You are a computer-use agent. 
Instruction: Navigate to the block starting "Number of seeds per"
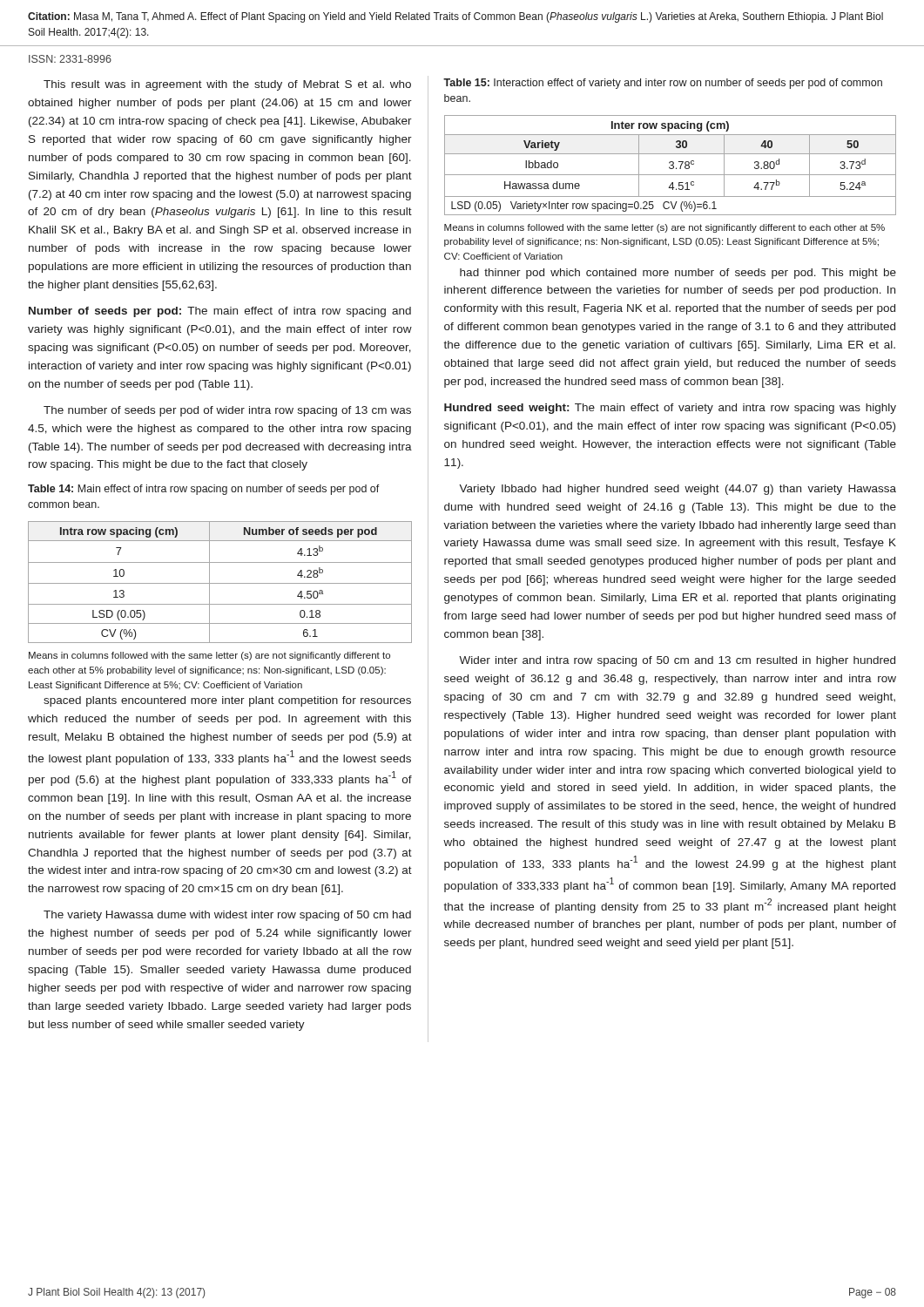[x=220, y=348]
